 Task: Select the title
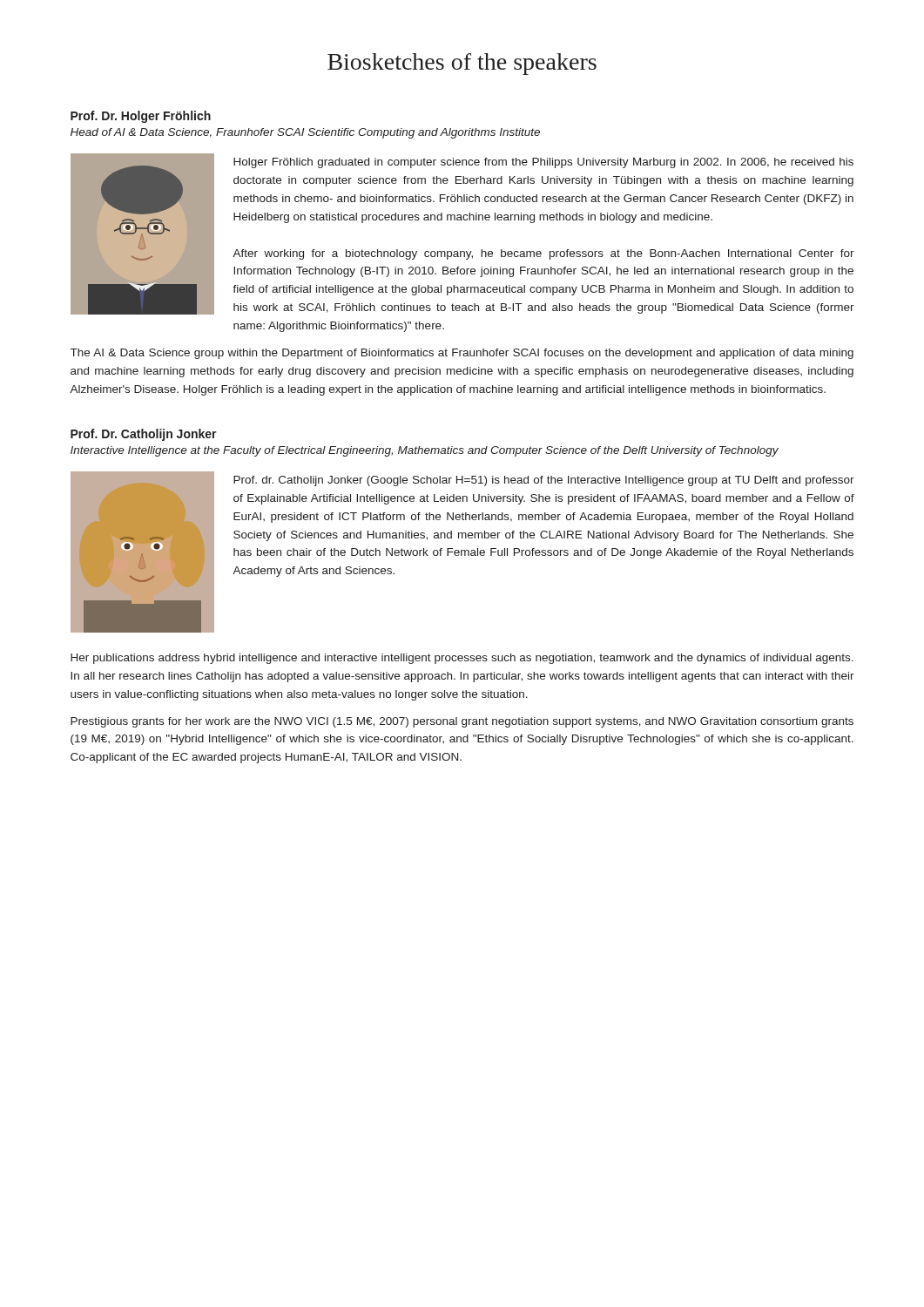(x=462, y=62)
